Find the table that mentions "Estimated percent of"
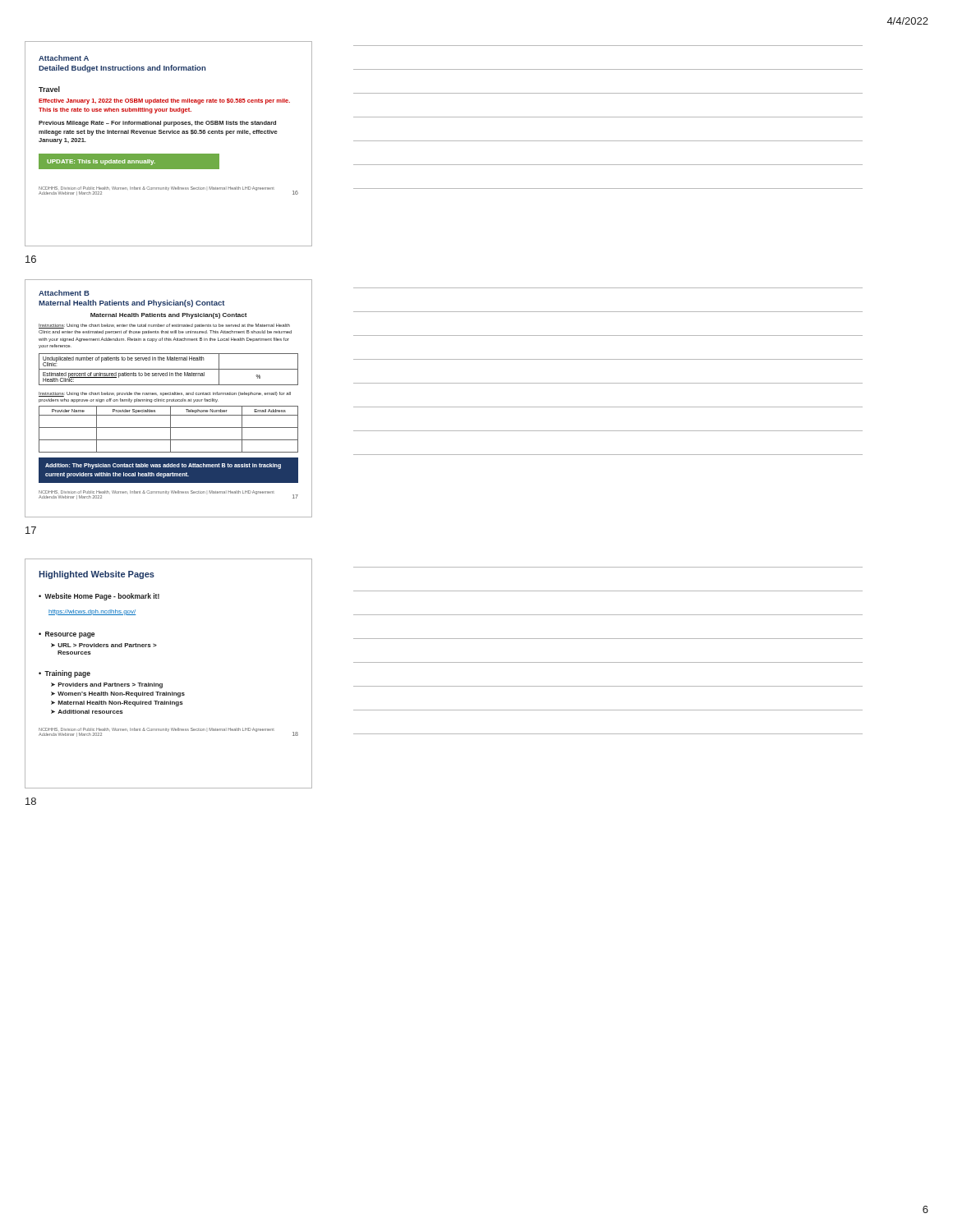Image resolution: width=953 pixels, height=1232 pixels. (x=168, y=369)
